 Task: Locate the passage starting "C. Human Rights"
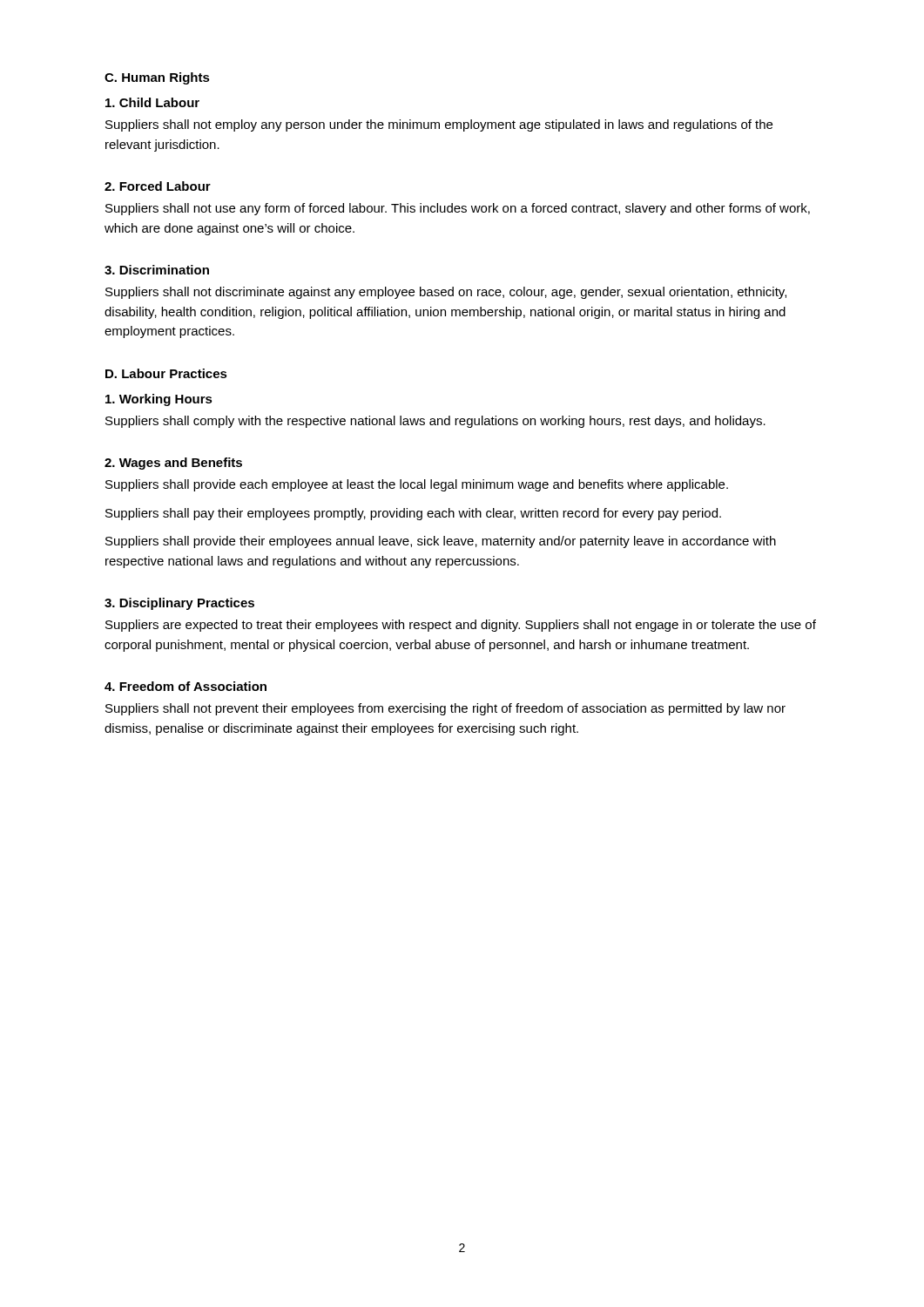(157, 77)
